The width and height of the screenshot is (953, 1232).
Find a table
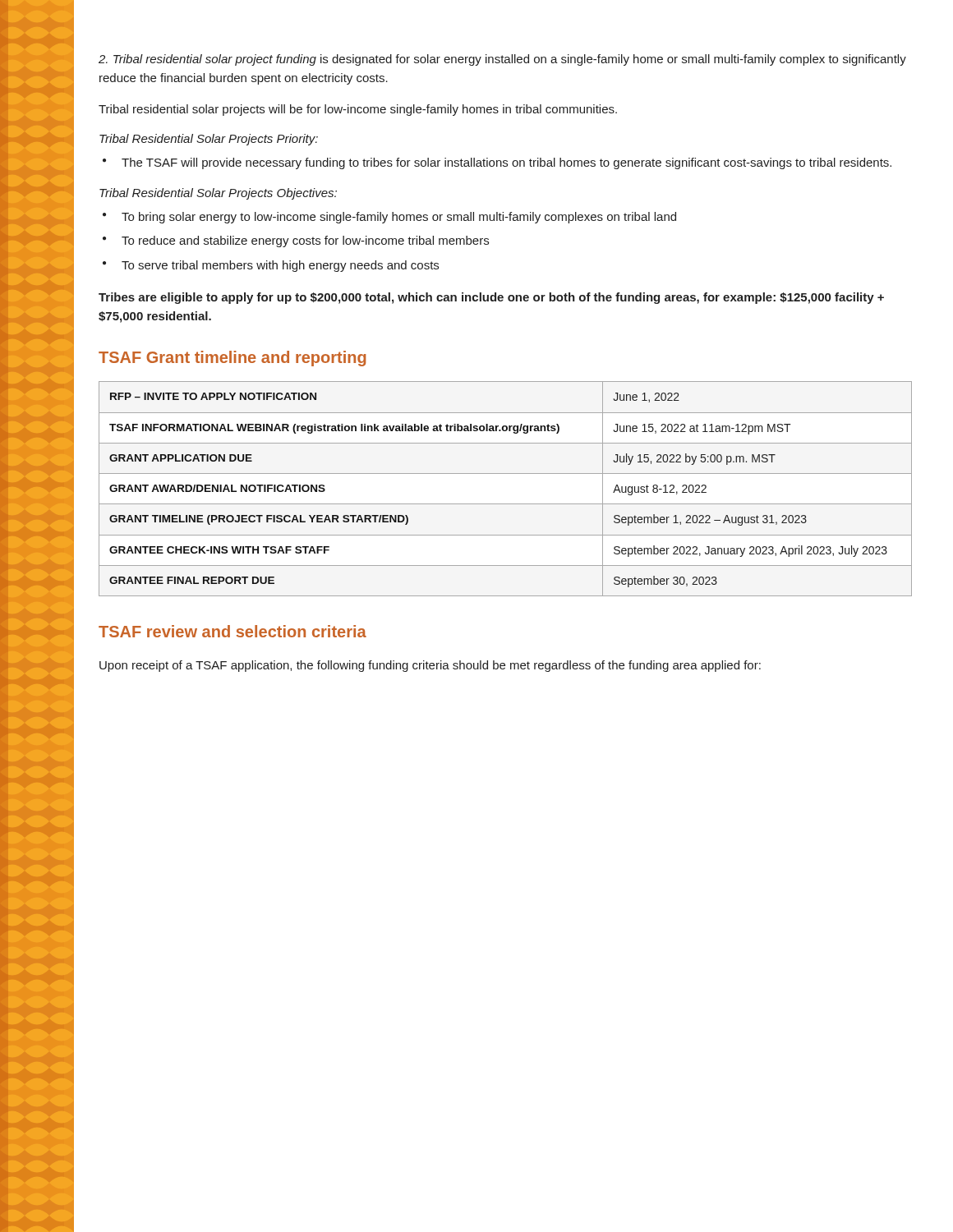tap(505, 489)
